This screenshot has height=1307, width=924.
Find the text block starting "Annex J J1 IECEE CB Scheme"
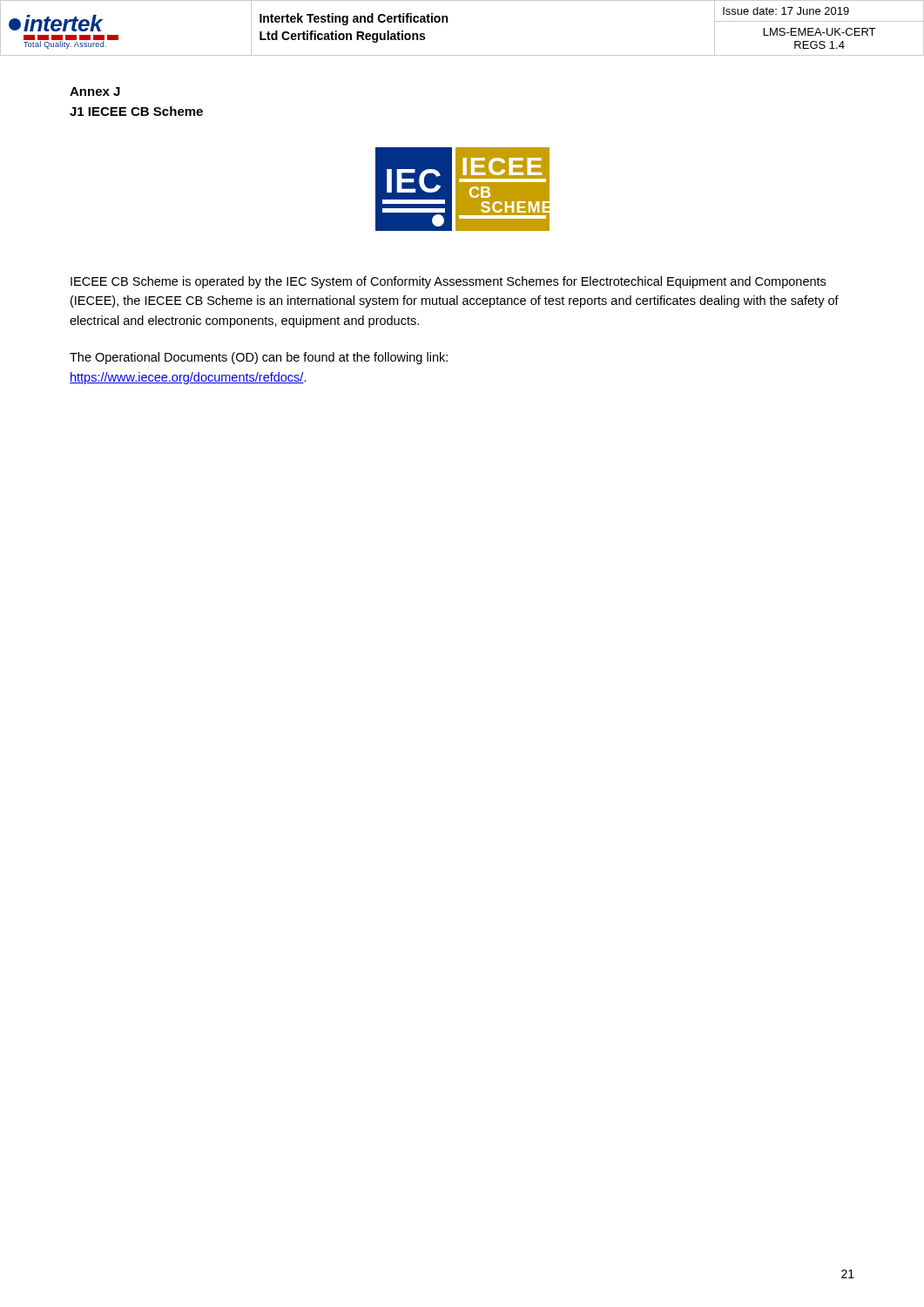tap(136, 101)
